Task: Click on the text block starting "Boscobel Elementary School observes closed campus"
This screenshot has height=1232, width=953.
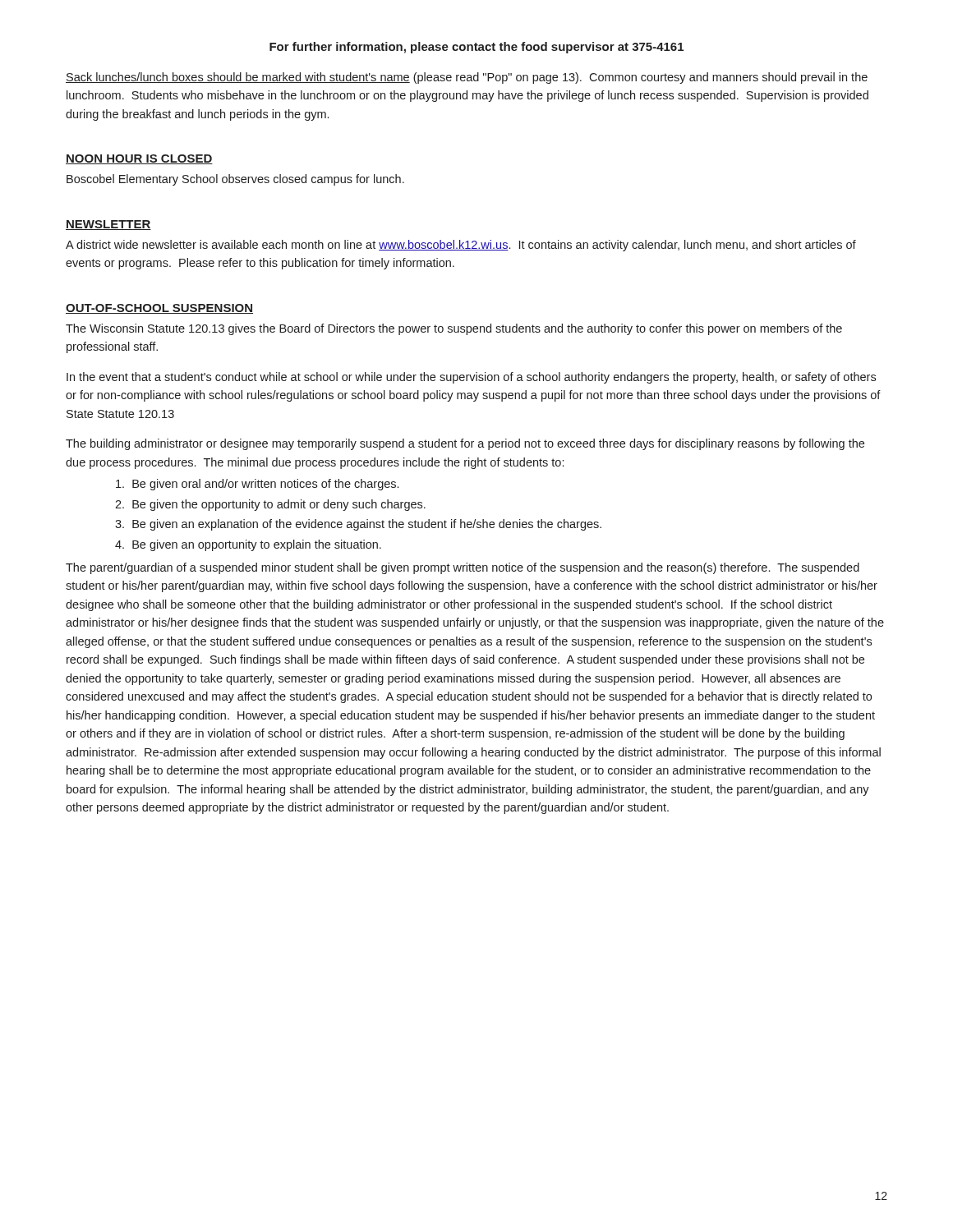Action: click(235, 179)
